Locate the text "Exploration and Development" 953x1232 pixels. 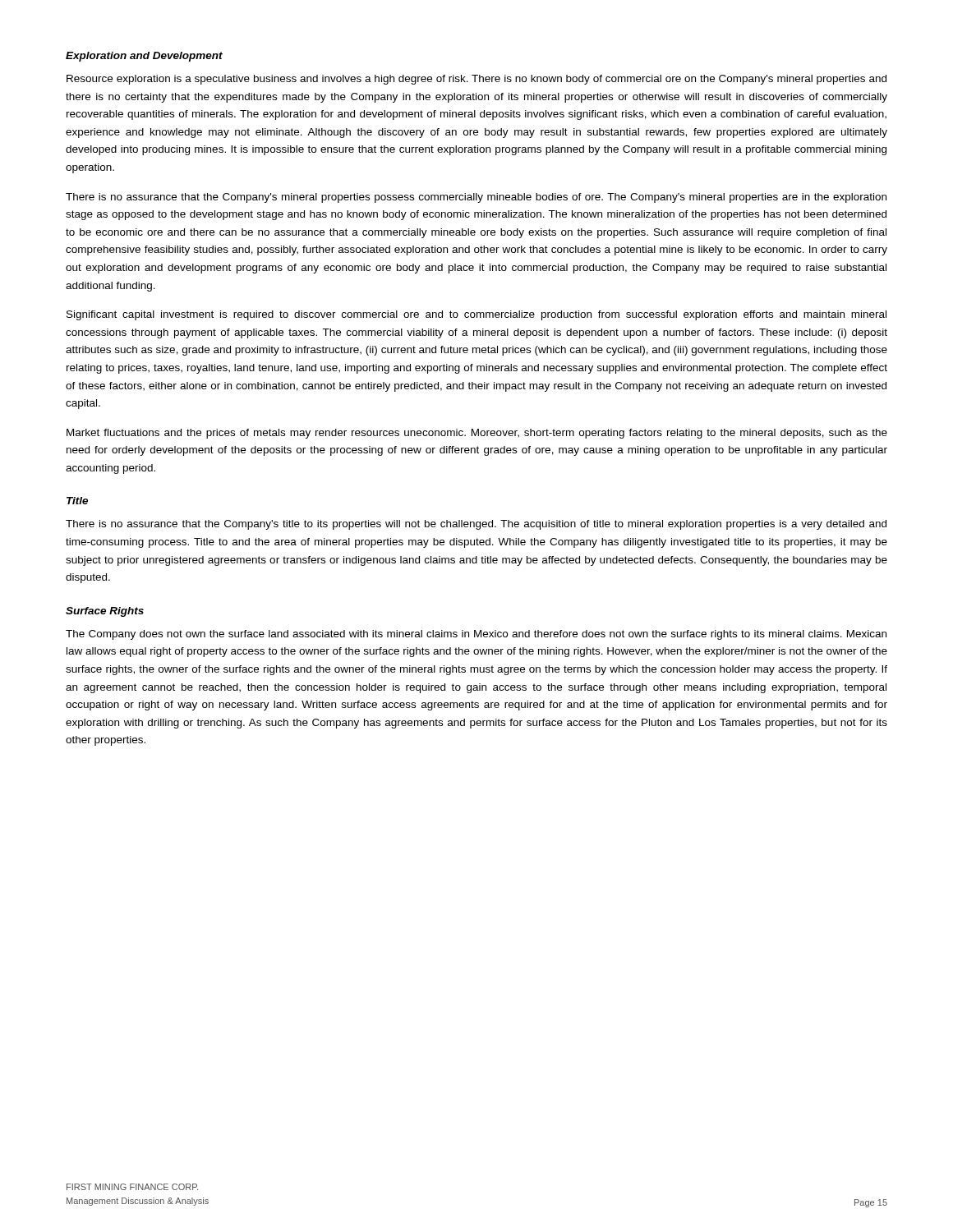point(144,55)
